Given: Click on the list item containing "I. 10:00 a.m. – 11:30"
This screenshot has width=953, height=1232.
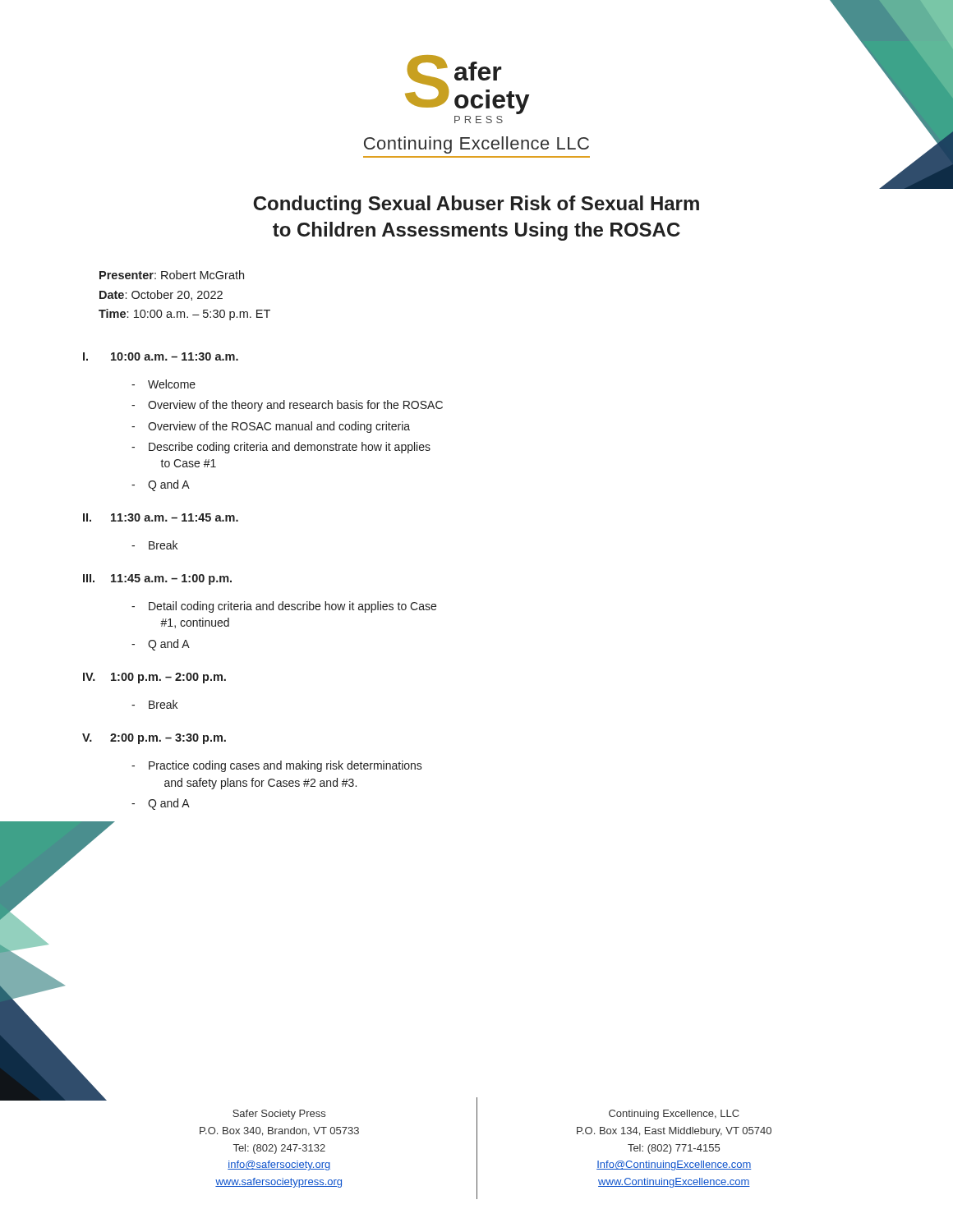Looking at the screenshot, I should click(160, 356).
